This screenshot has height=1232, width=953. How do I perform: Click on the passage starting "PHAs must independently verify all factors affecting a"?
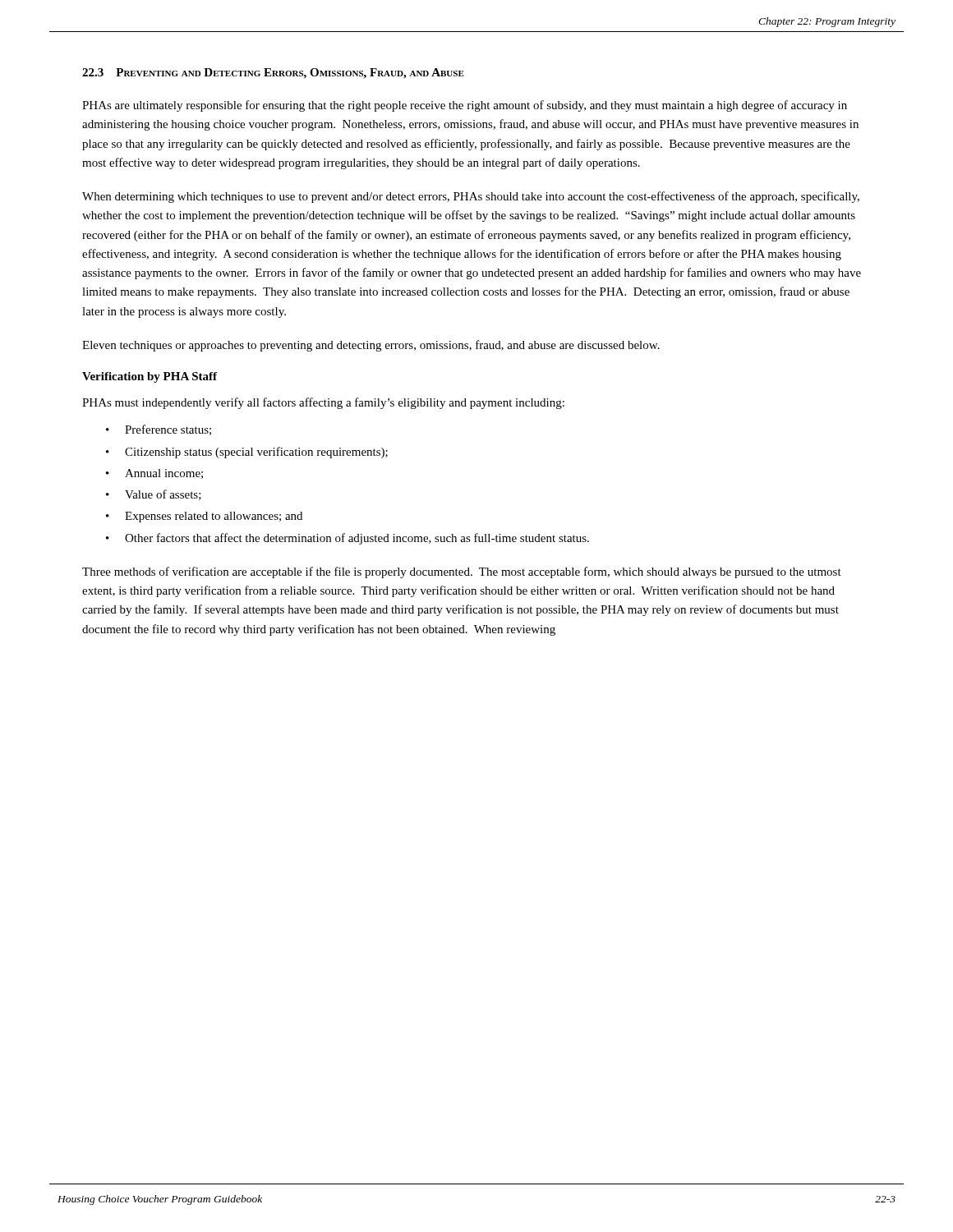(324, 402)
